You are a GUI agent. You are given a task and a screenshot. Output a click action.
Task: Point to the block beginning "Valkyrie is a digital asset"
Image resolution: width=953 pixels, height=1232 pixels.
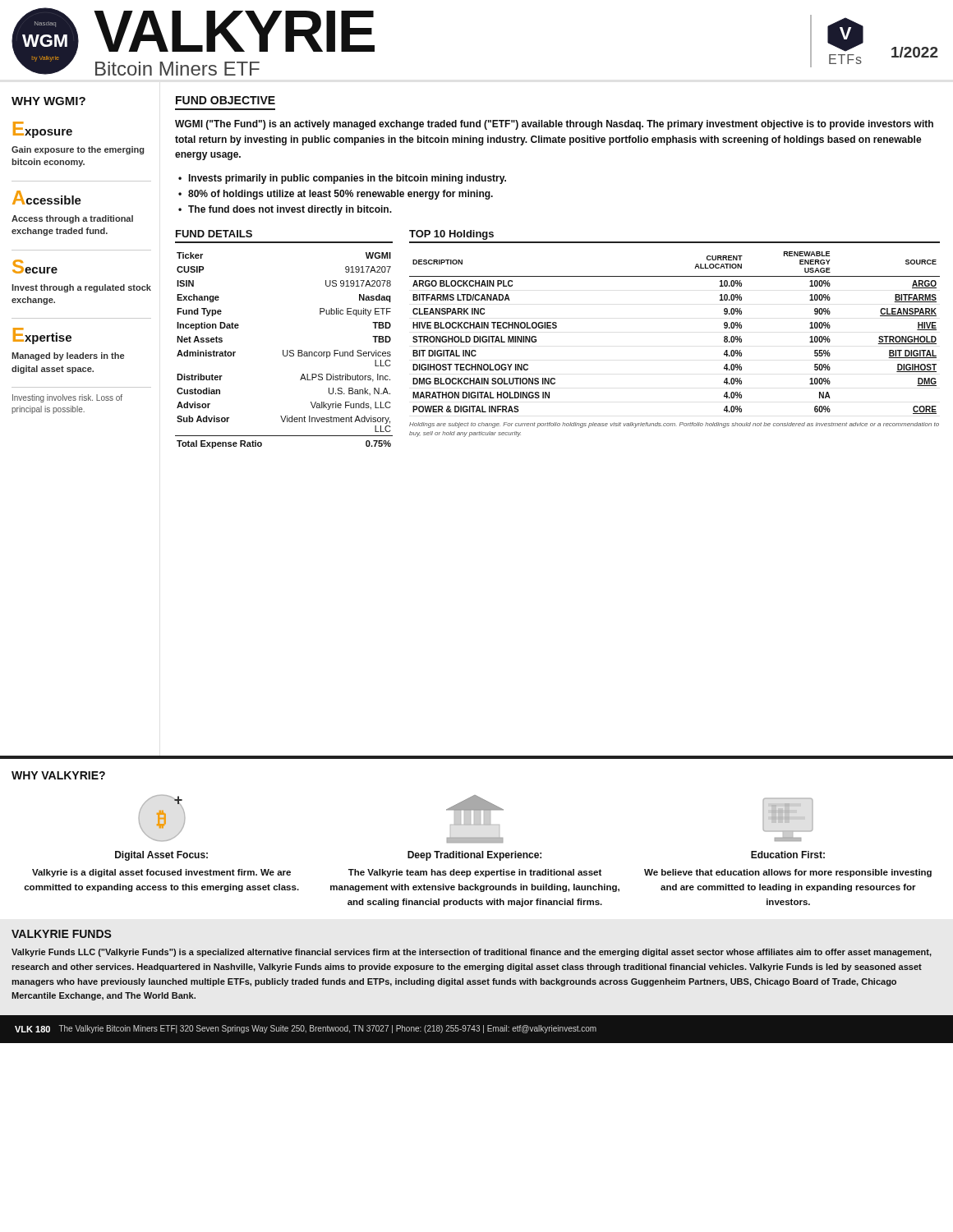tap(162, 880)
